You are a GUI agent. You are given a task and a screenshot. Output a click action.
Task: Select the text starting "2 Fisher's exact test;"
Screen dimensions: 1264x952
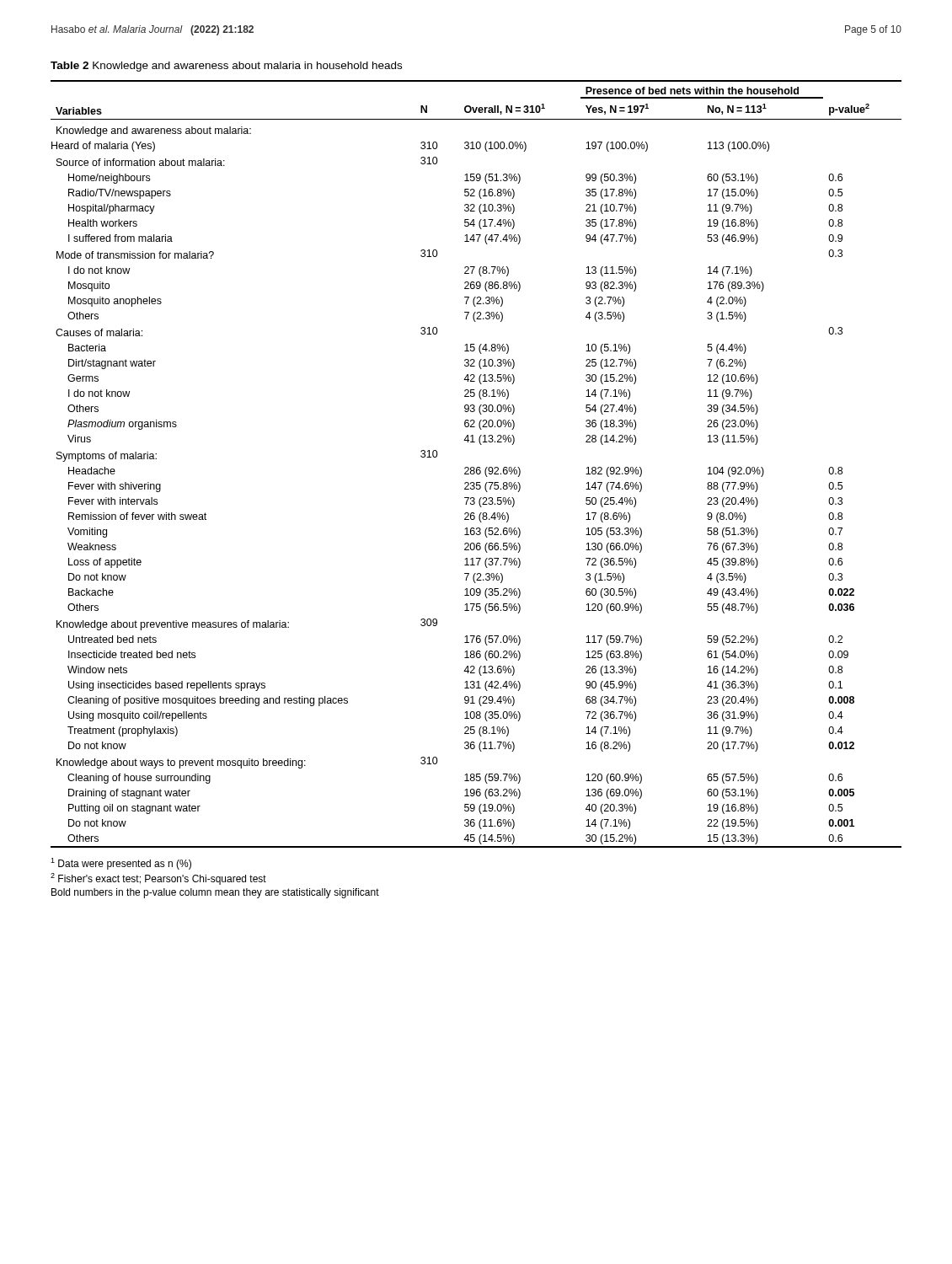tap(158, 879)
